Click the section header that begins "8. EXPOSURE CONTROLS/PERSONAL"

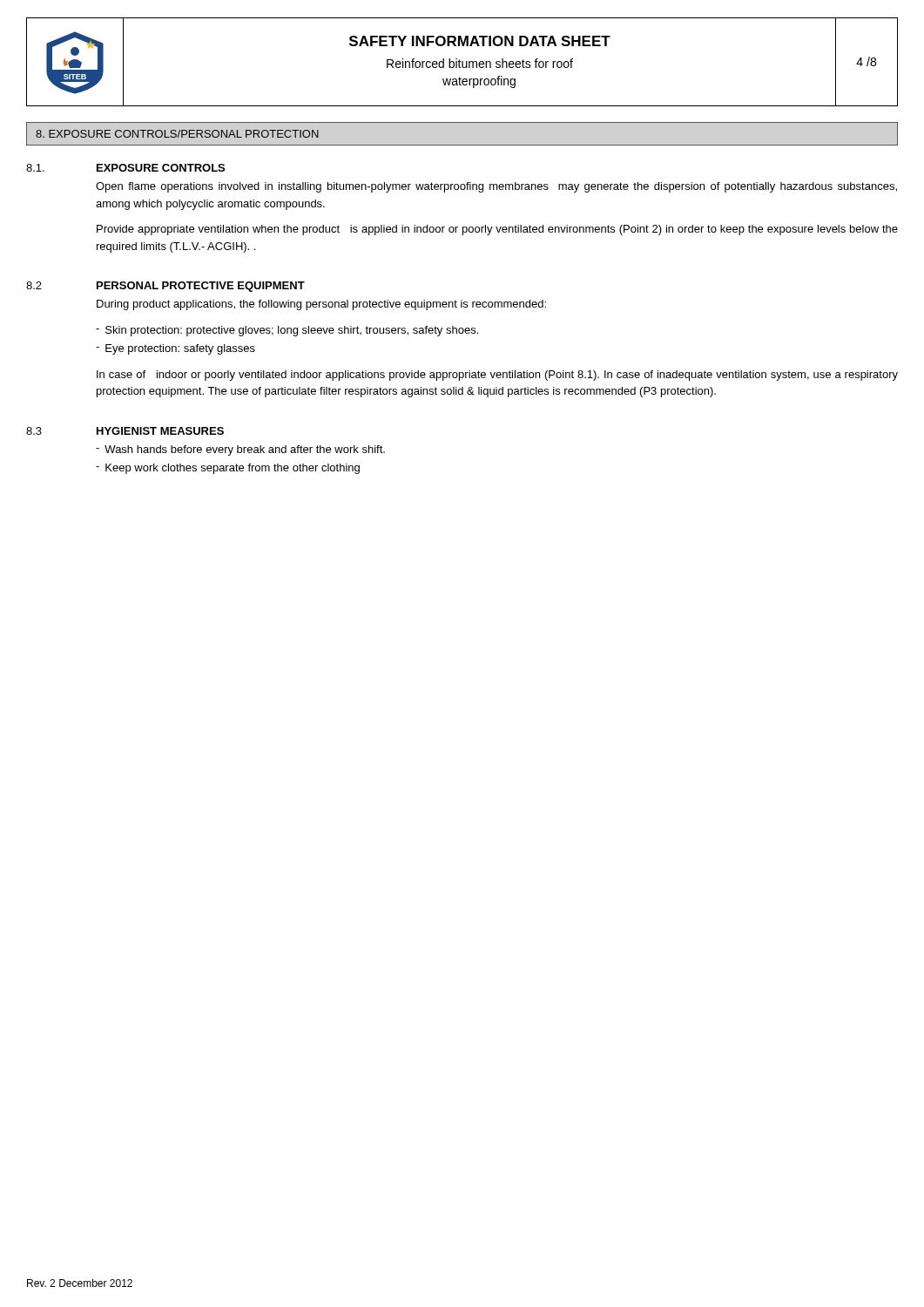pos(177,134)
